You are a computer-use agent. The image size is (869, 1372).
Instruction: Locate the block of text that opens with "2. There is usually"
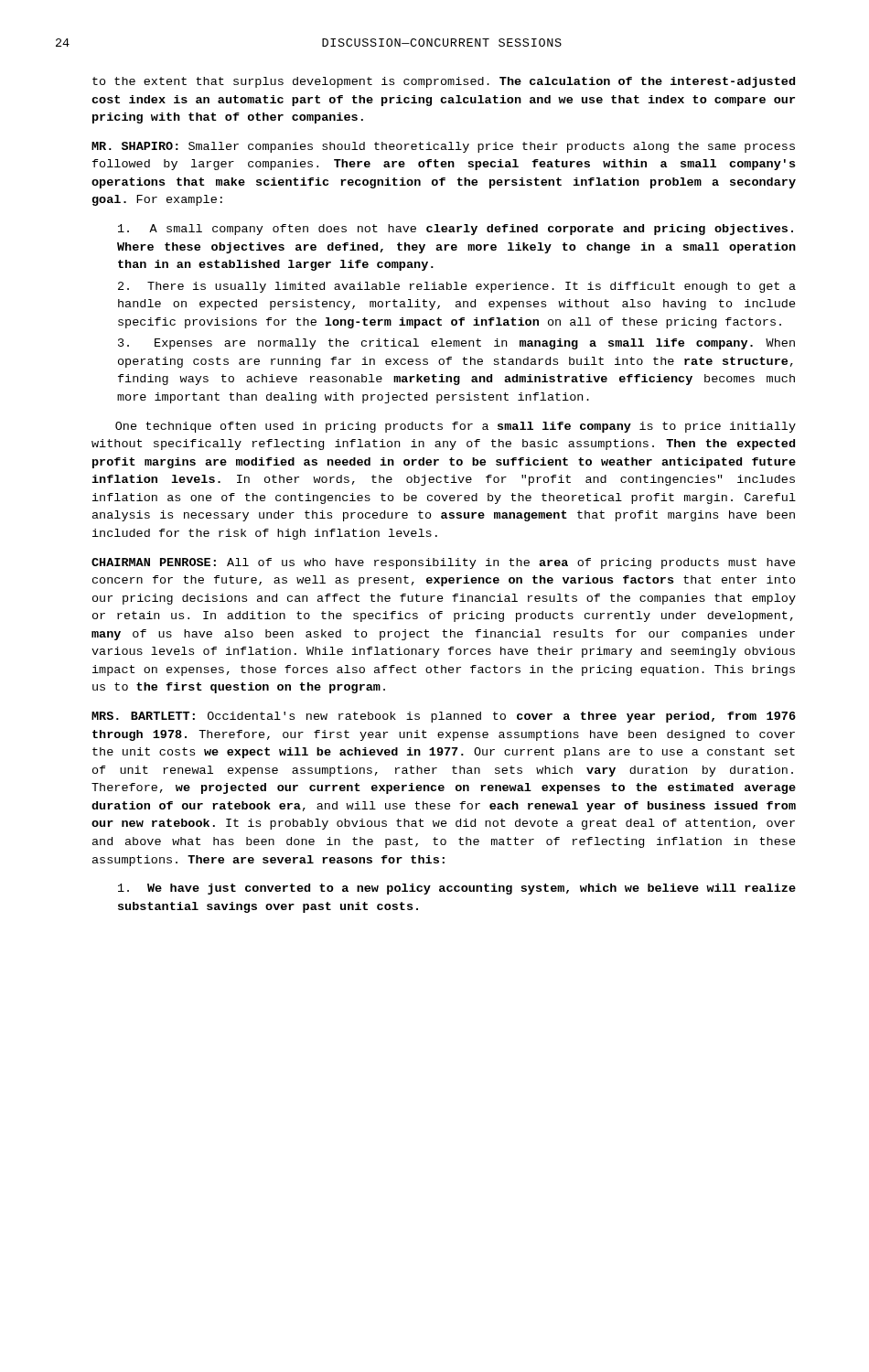(x=456, y=304)
